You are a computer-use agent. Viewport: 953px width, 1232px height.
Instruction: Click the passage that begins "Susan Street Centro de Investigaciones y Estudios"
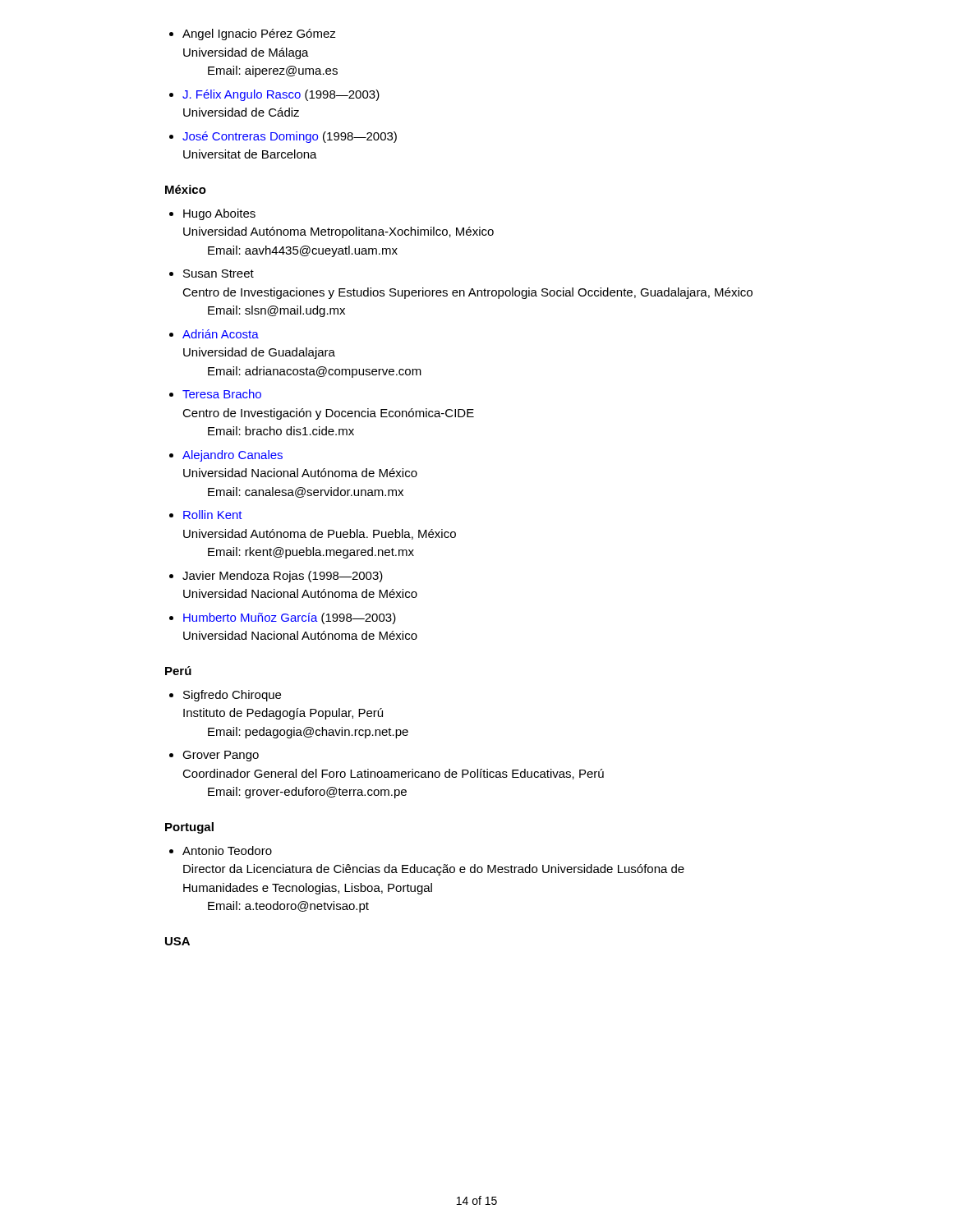(469, 293)
